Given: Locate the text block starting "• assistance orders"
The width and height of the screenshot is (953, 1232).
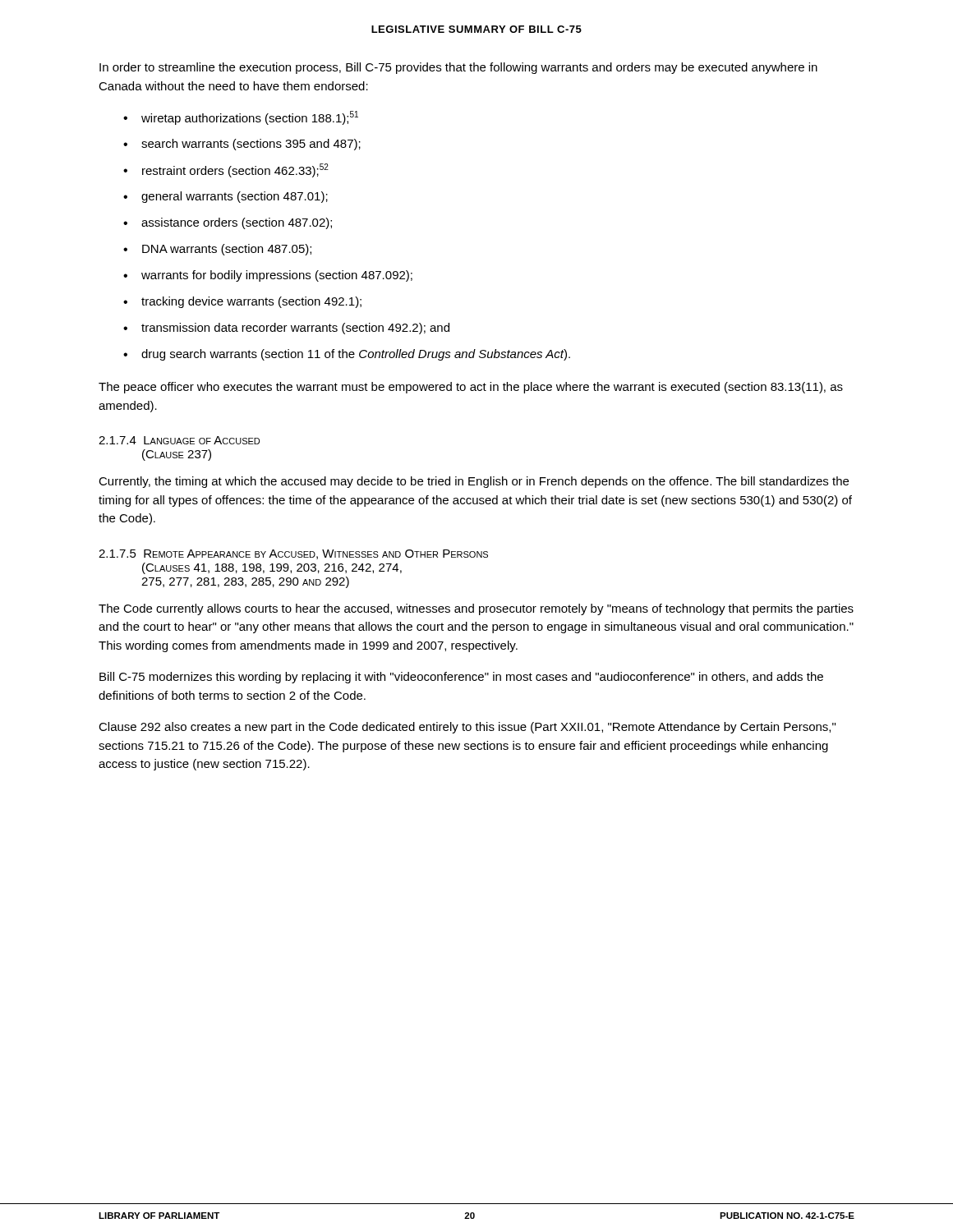Looking at the screenshot, I should point(228,223).
